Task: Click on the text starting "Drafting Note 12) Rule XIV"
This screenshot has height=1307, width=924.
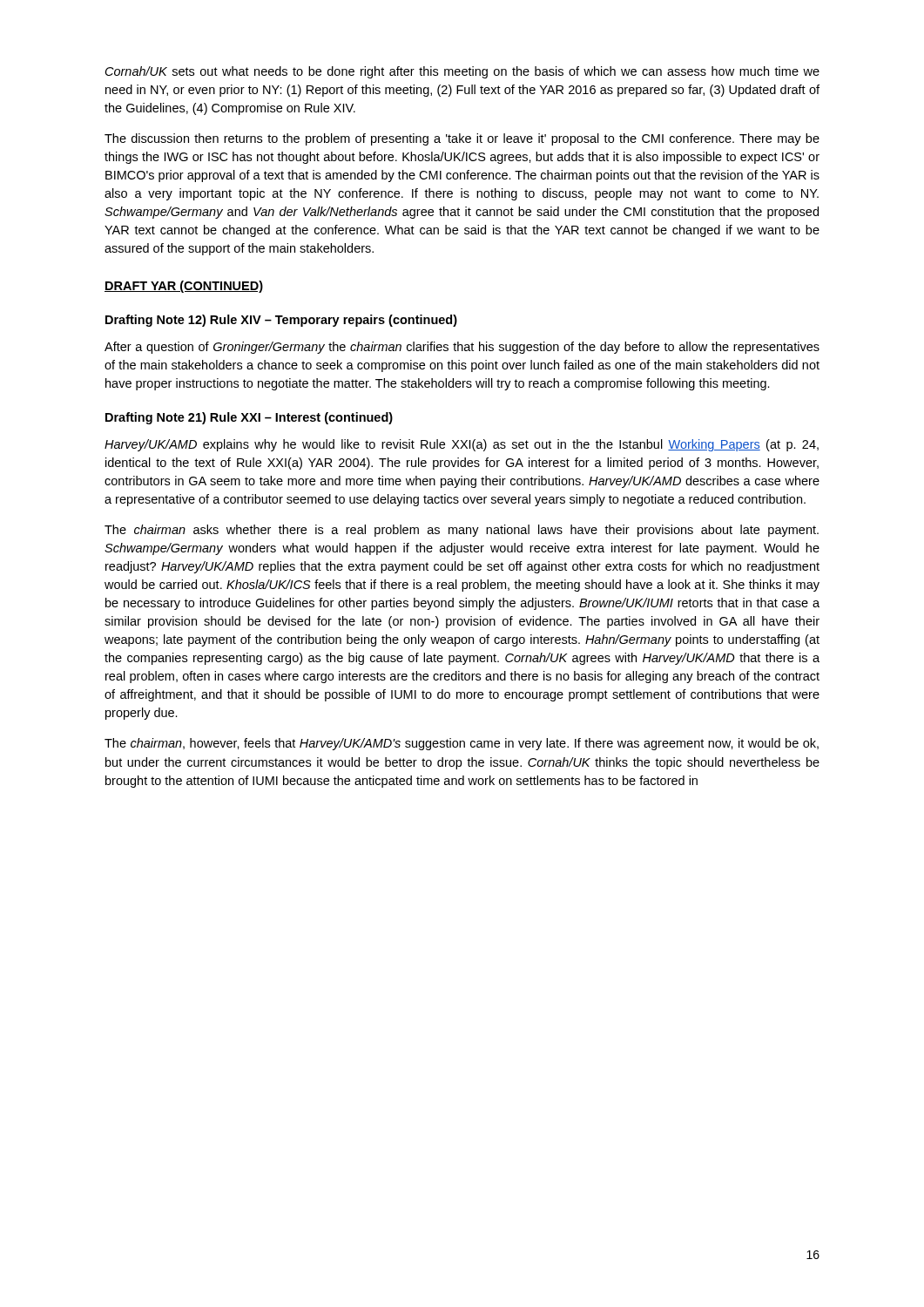Action: click(x=281, y=320)
